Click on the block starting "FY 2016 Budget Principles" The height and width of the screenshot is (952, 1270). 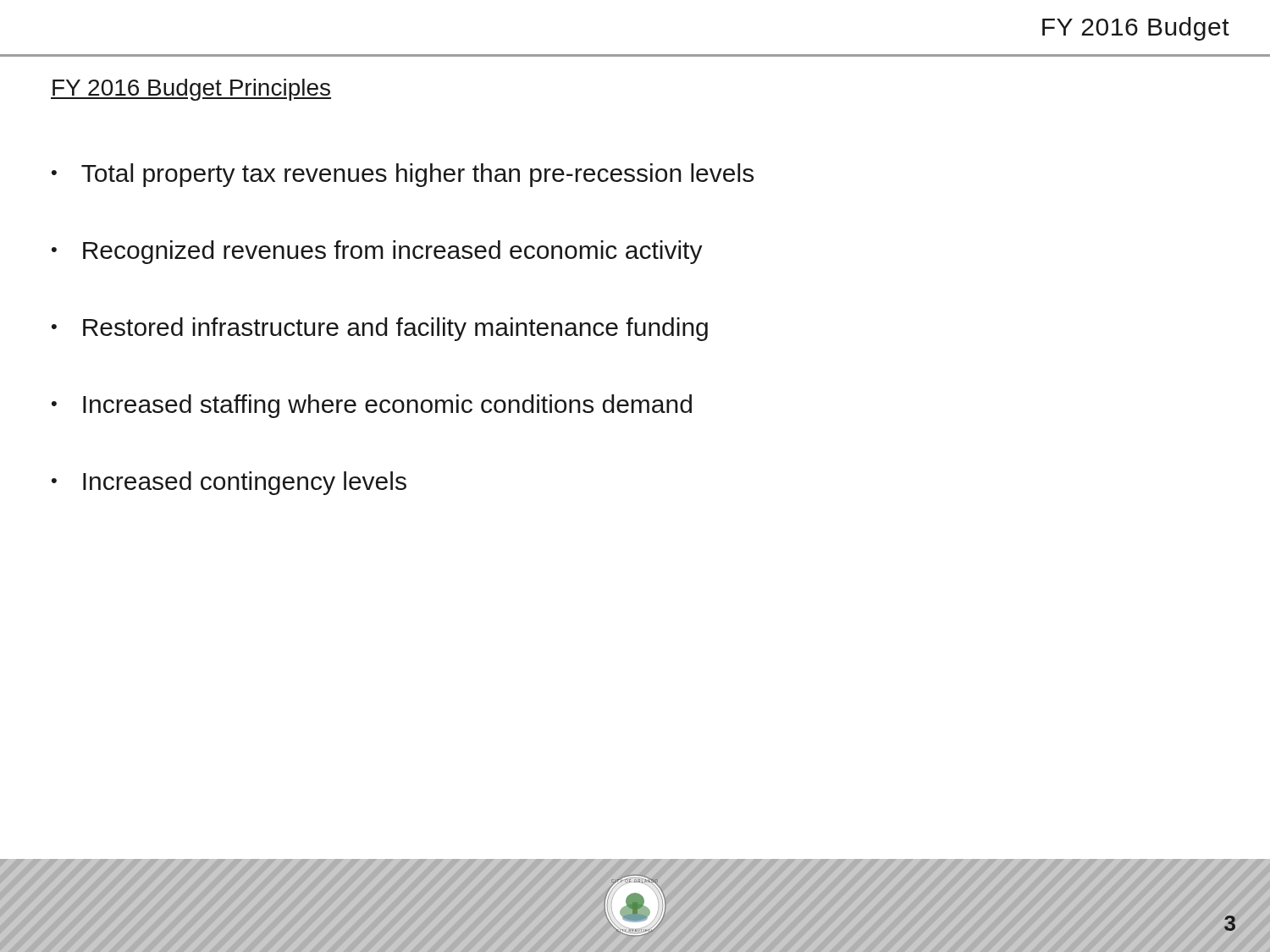point(191,88)
